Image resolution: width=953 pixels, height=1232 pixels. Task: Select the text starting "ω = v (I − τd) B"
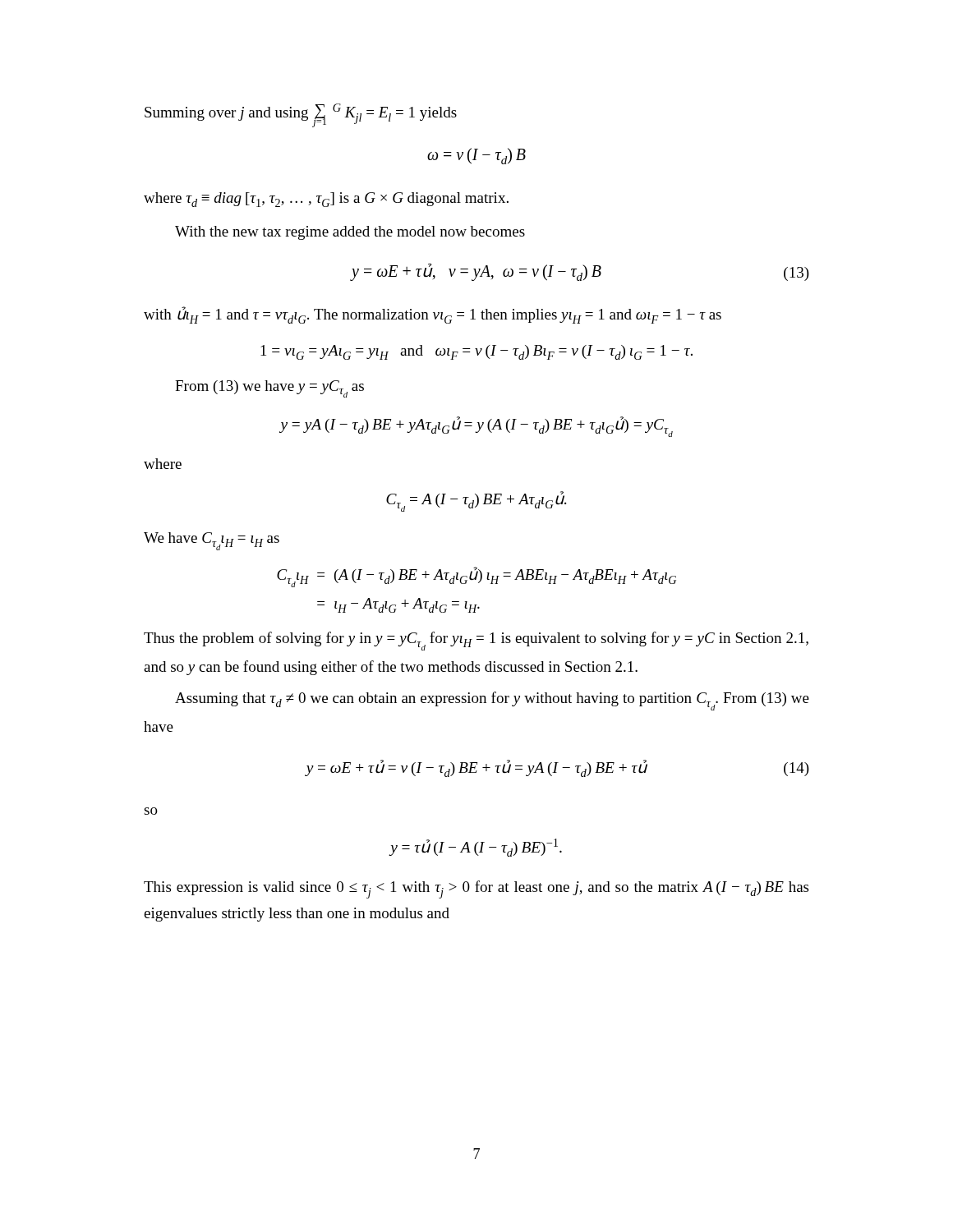click(476, 157)
